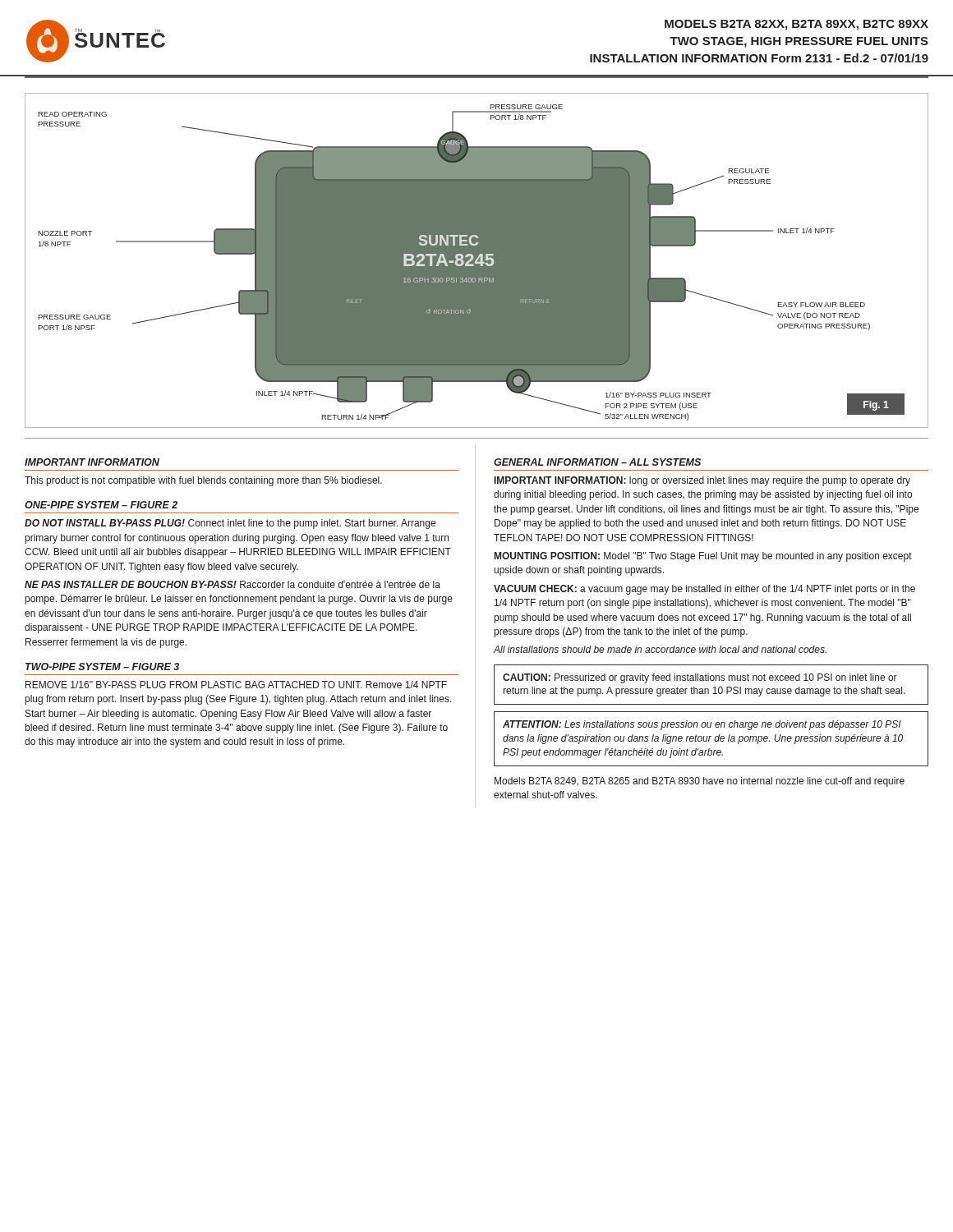Find the passage starting "ONE-PIPE SYSTEM – FIGURE 2"
Screen dimensions: 1232x953
[242, 507]
